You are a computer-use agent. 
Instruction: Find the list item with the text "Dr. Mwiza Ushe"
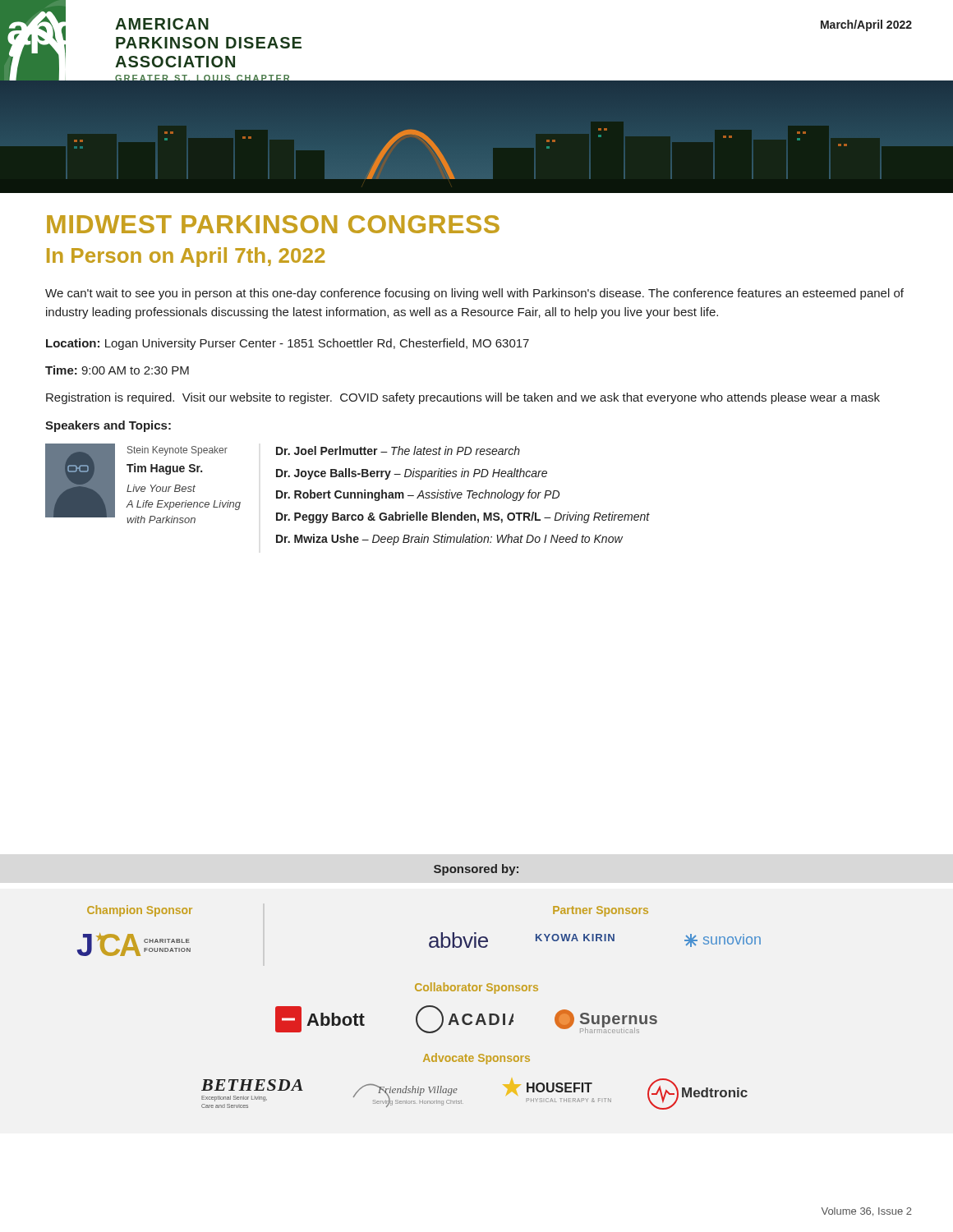click(x=449, y=539)
